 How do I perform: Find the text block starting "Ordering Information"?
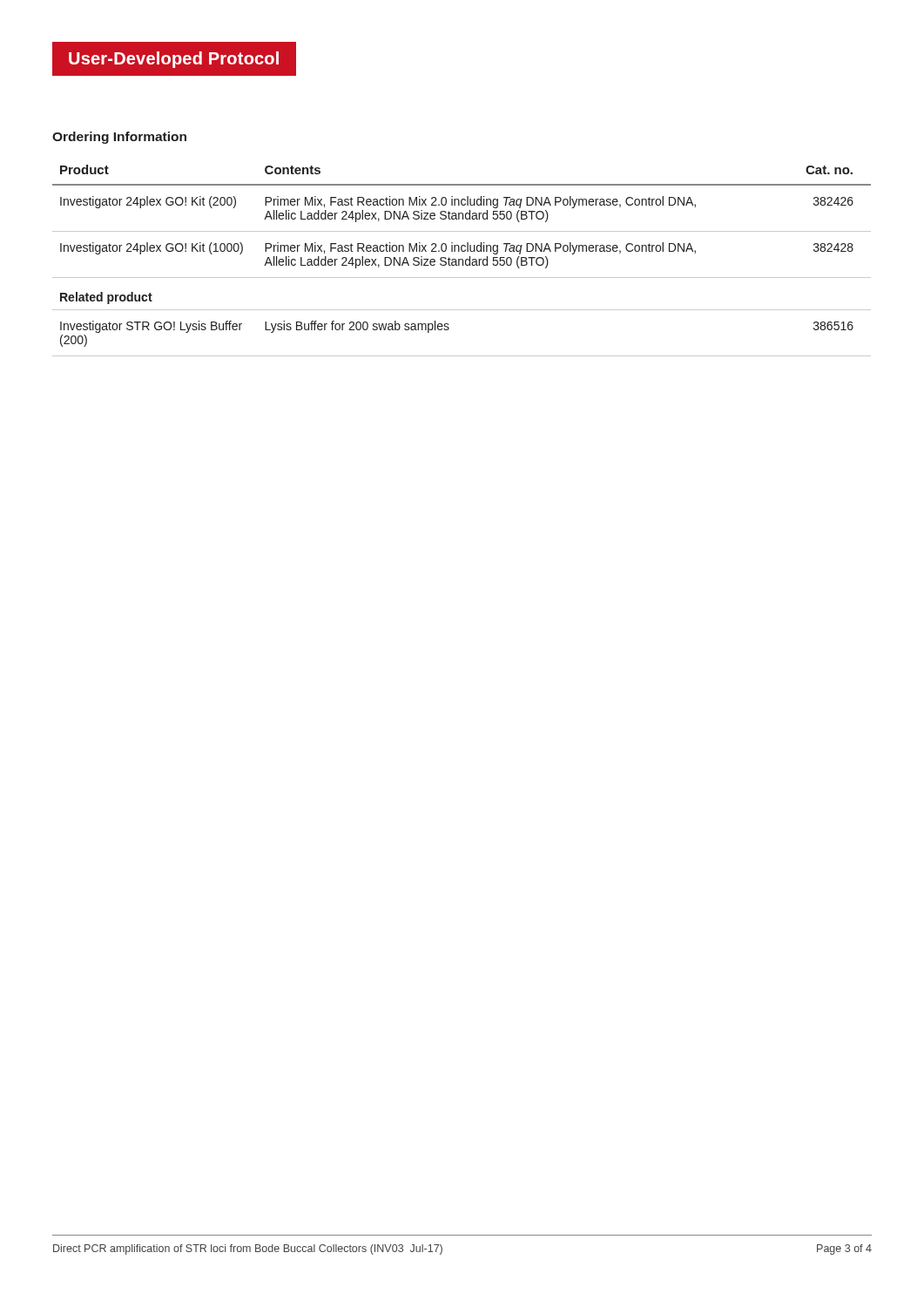[120, 136]
